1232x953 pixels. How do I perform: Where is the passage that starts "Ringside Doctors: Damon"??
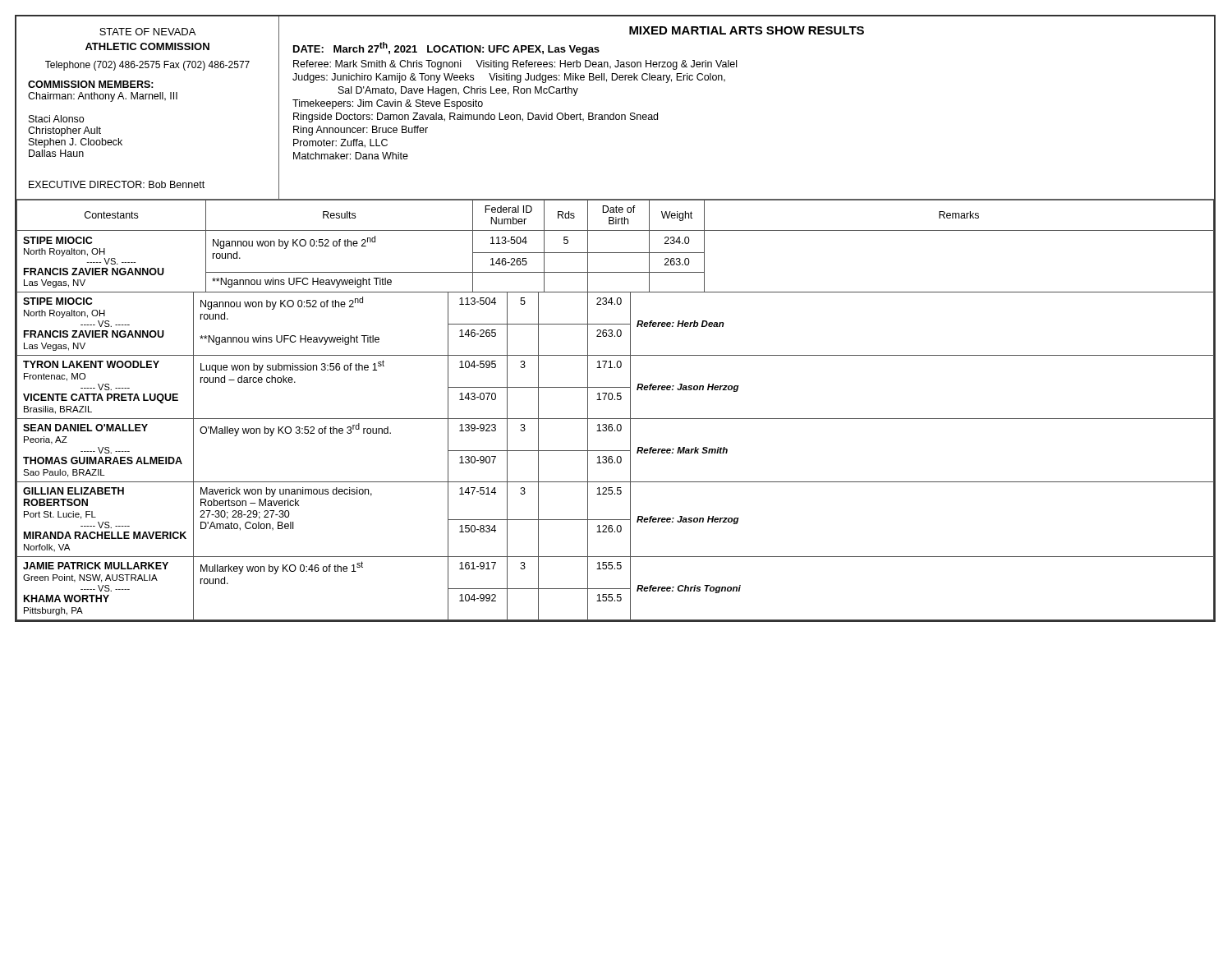pyautogui.click(x=476, y=117)
